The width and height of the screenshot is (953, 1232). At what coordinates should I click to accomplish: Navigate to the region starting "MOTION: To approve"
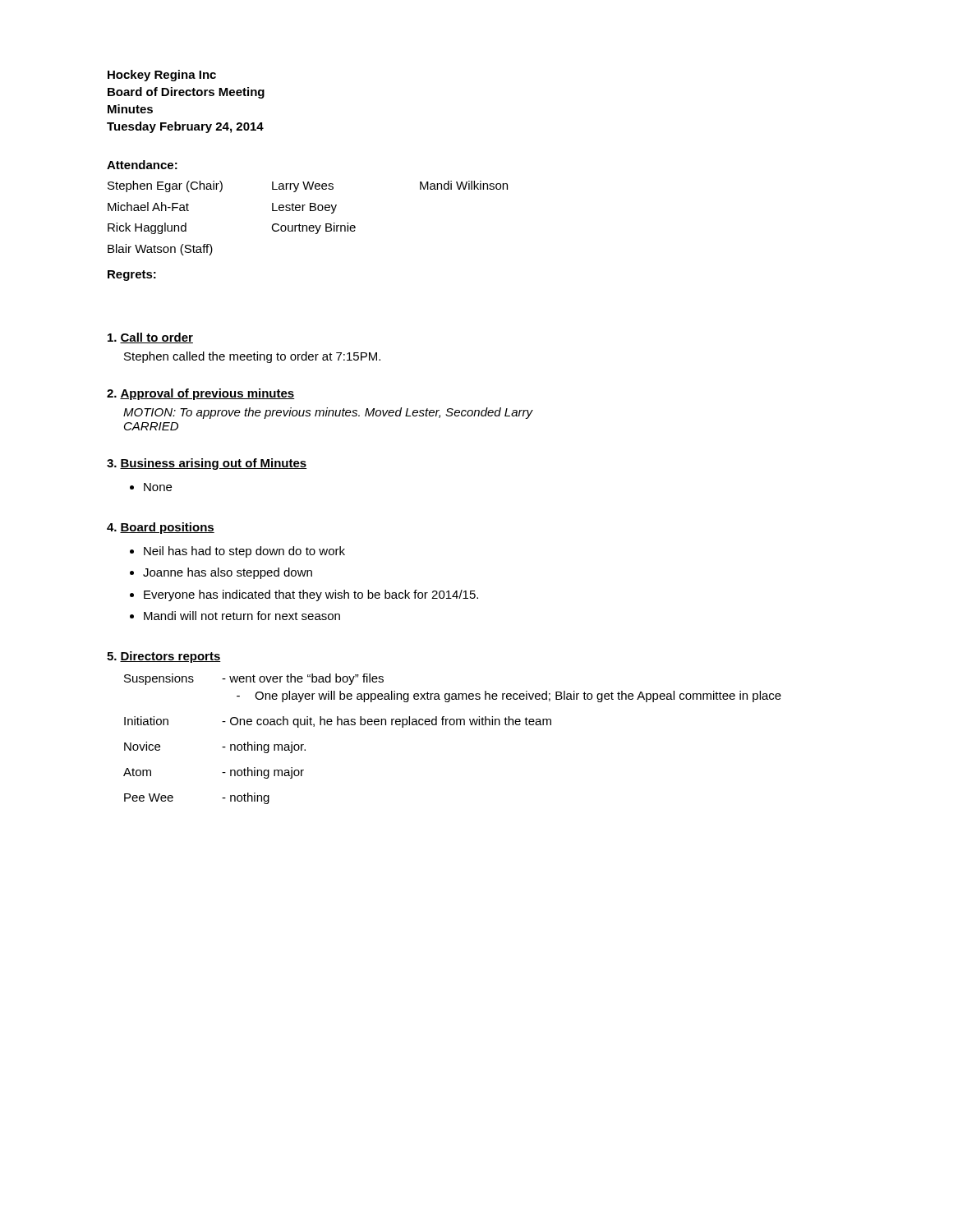click(328, 419)
